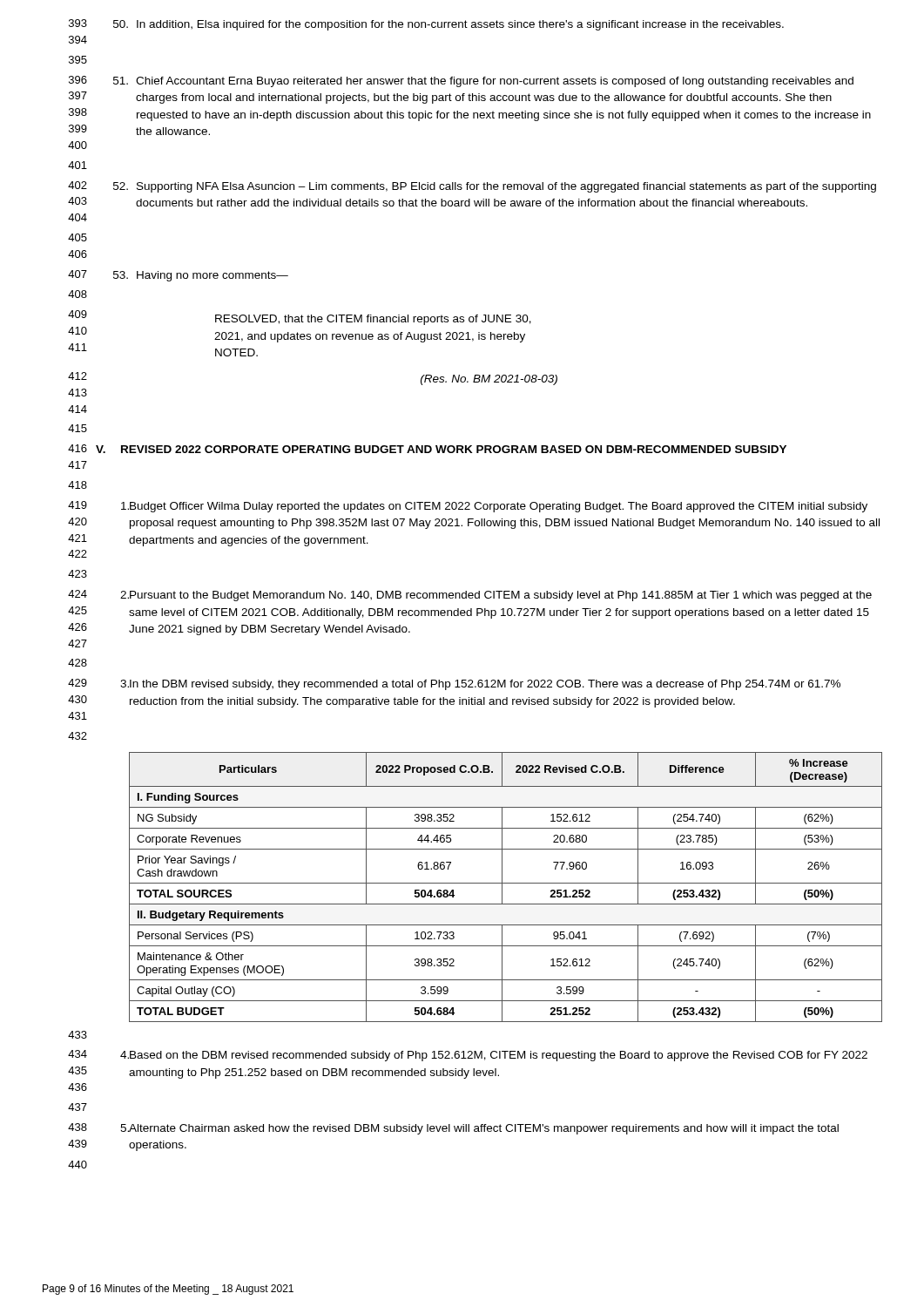Navigate to the element starting "438439 5. Alternate Chairman asked how"
The image size is (924, 1307).
click(462, 1137)
